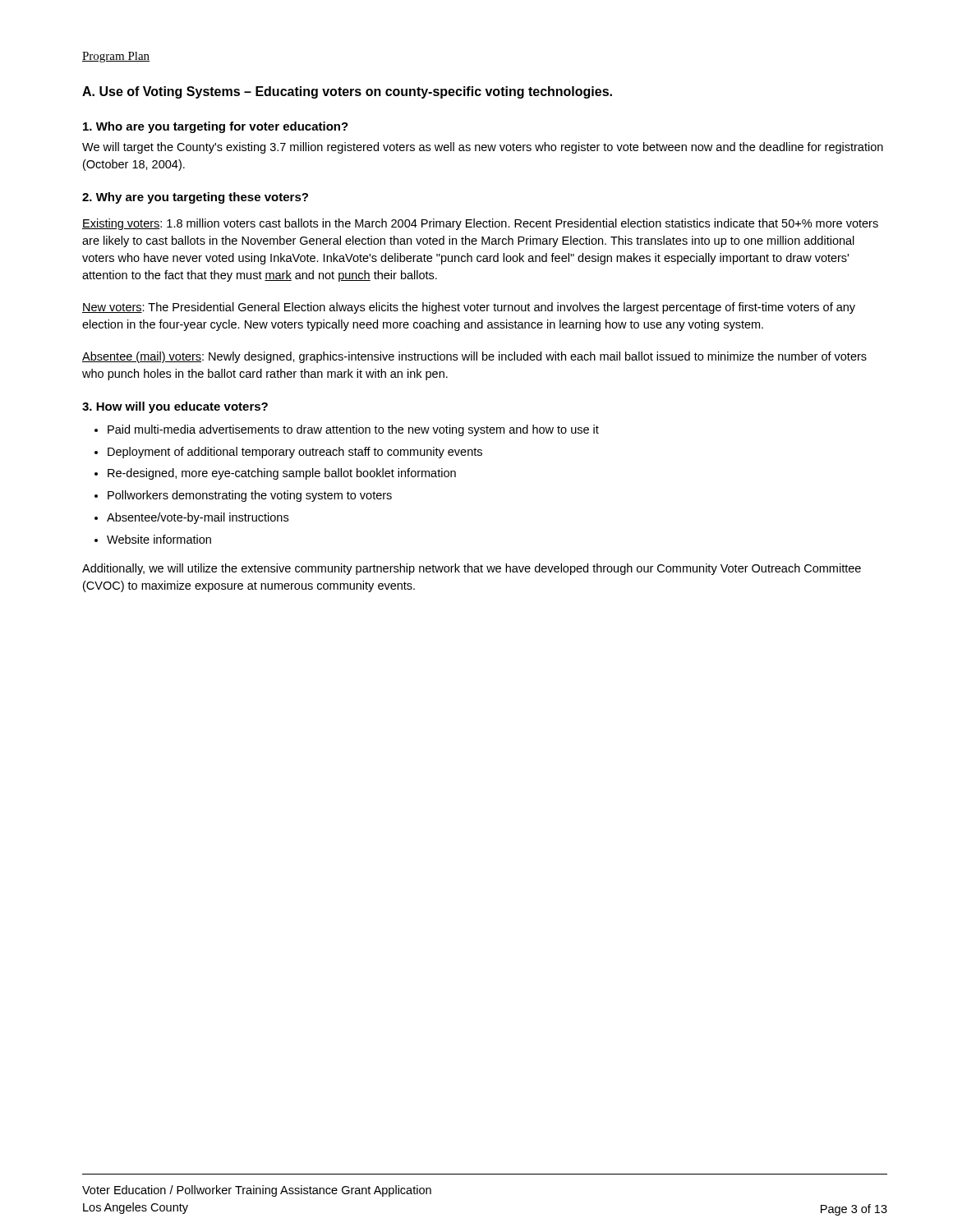
Task: Locate the section header that opens with "1. Who are"
Action: click(215, 126)
